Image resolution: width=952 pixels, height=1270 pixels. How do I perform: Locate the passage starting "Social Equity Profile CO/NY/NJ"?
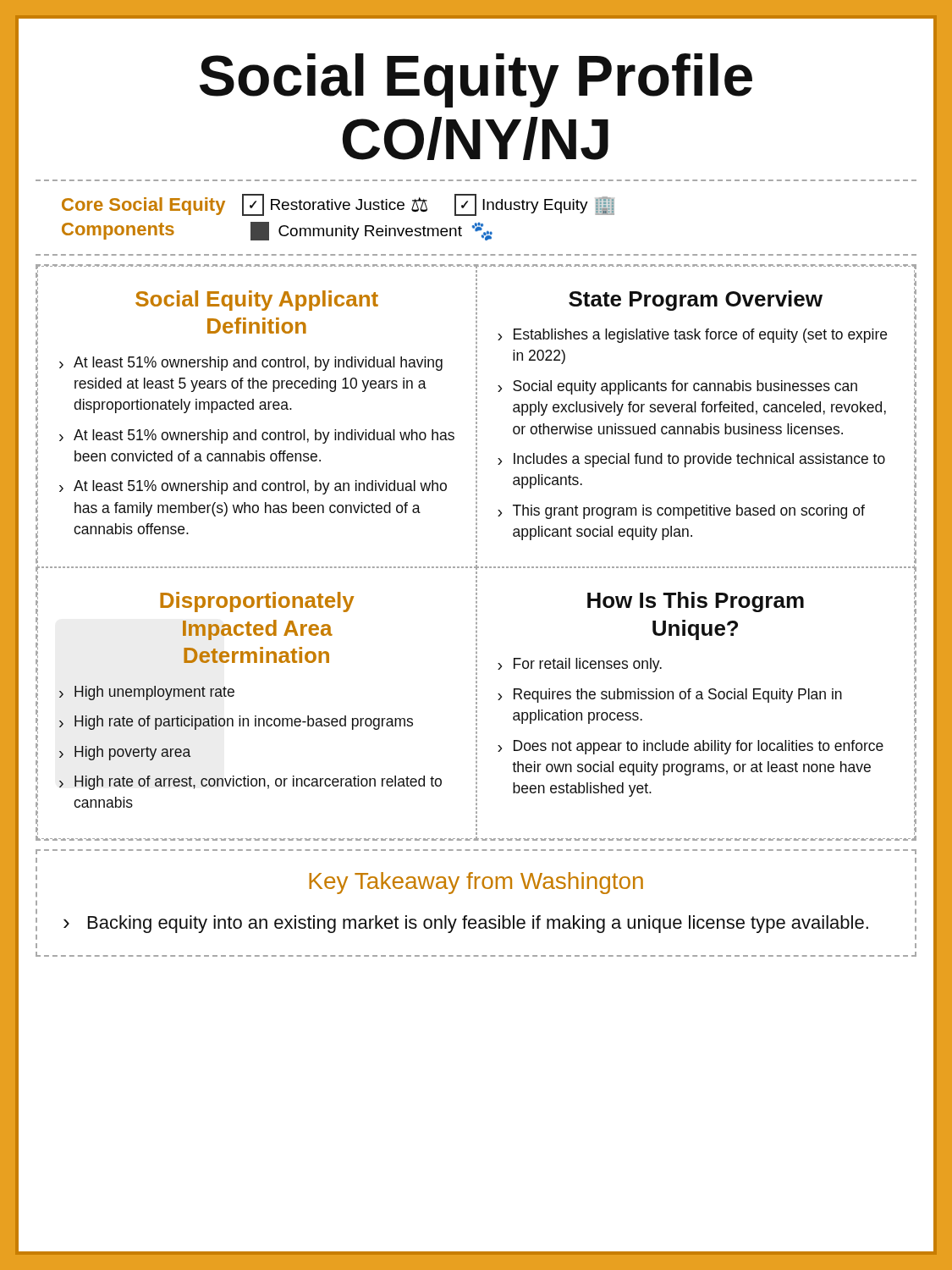pyautogui.click(x=476, y=107)
